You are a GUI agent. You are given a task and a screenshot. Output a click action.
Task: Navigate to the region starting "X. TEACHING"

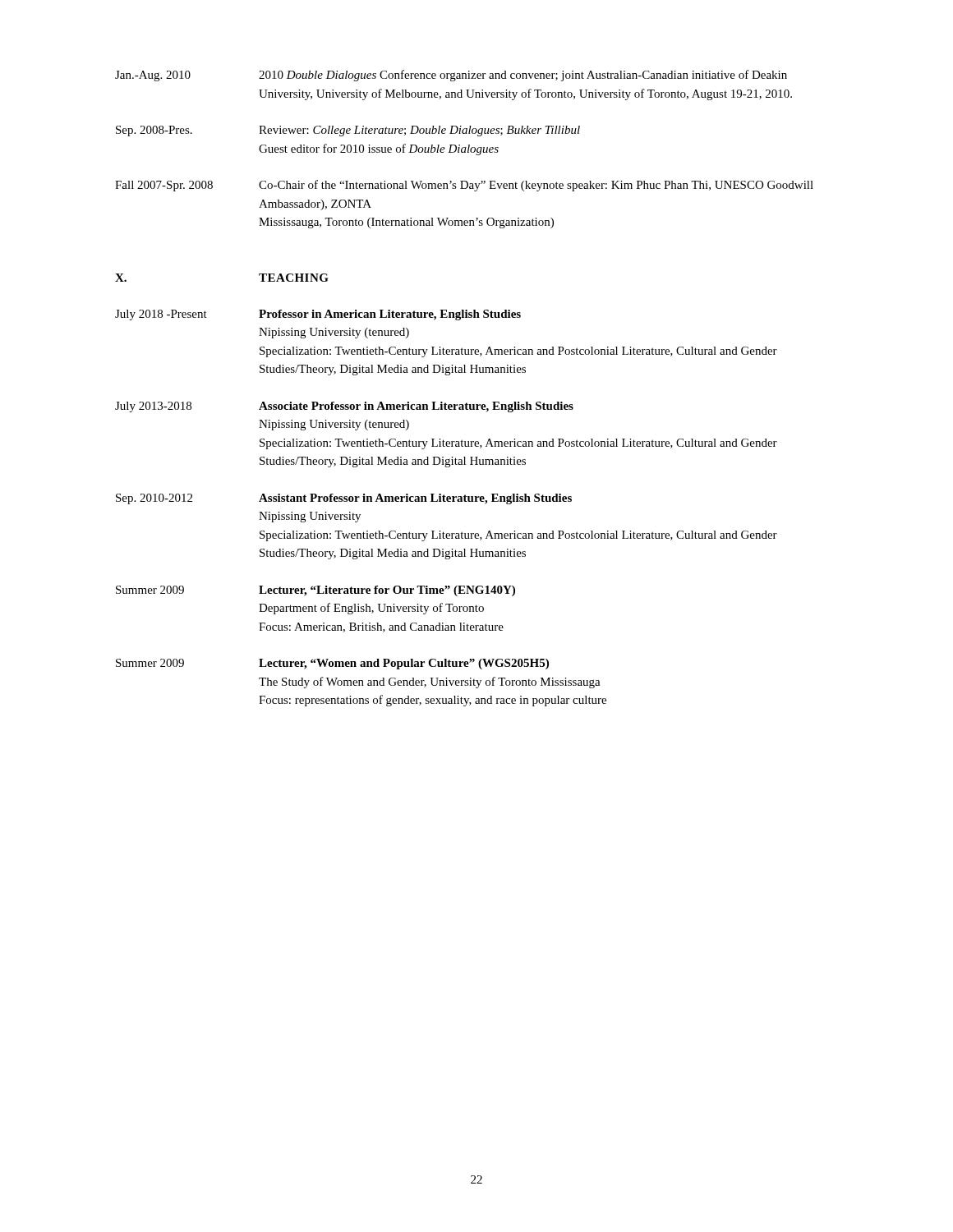[x=120, y=277]
